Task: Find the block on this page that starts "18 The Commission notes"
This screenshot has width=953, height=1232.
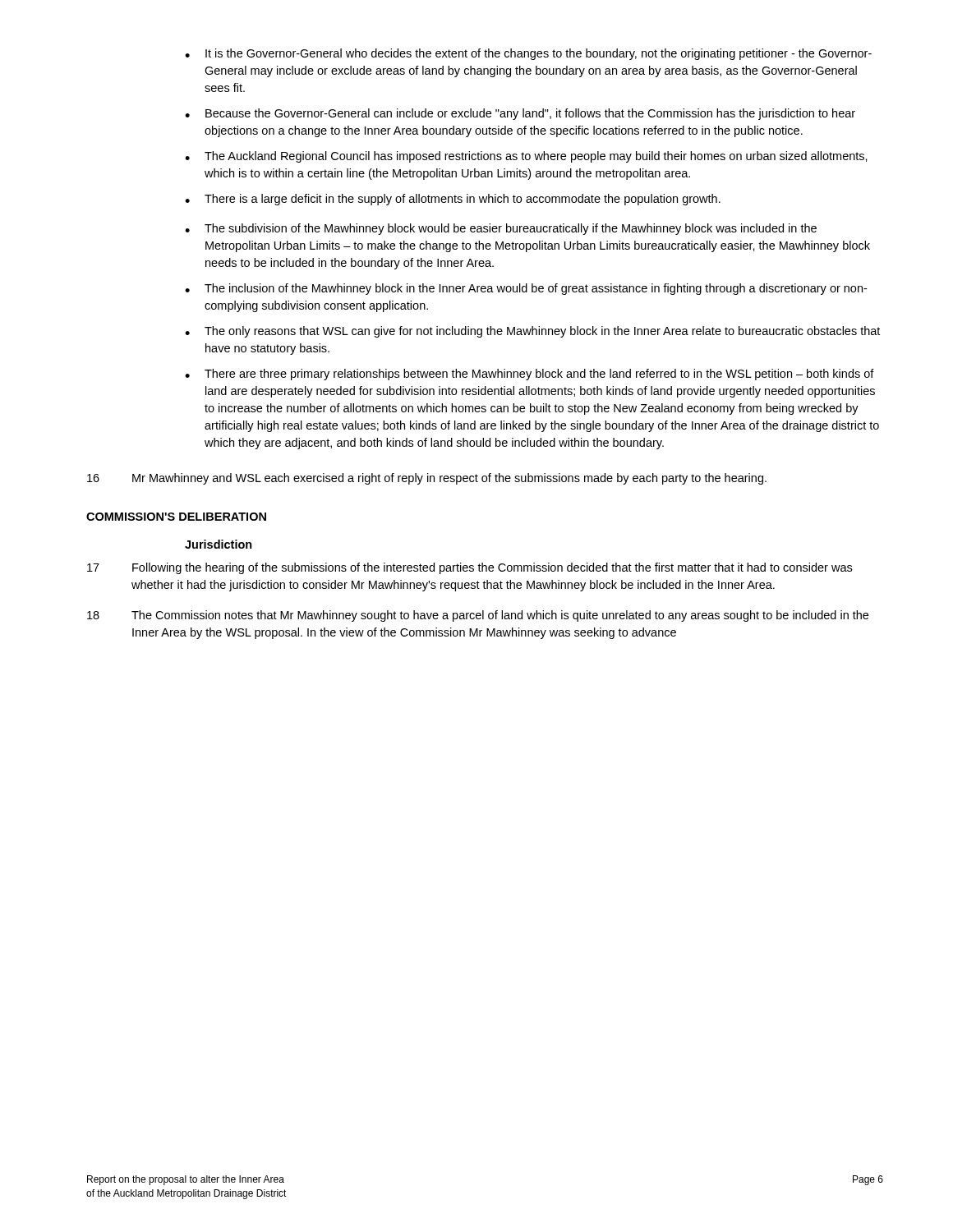Action: [x=485, y=625]
